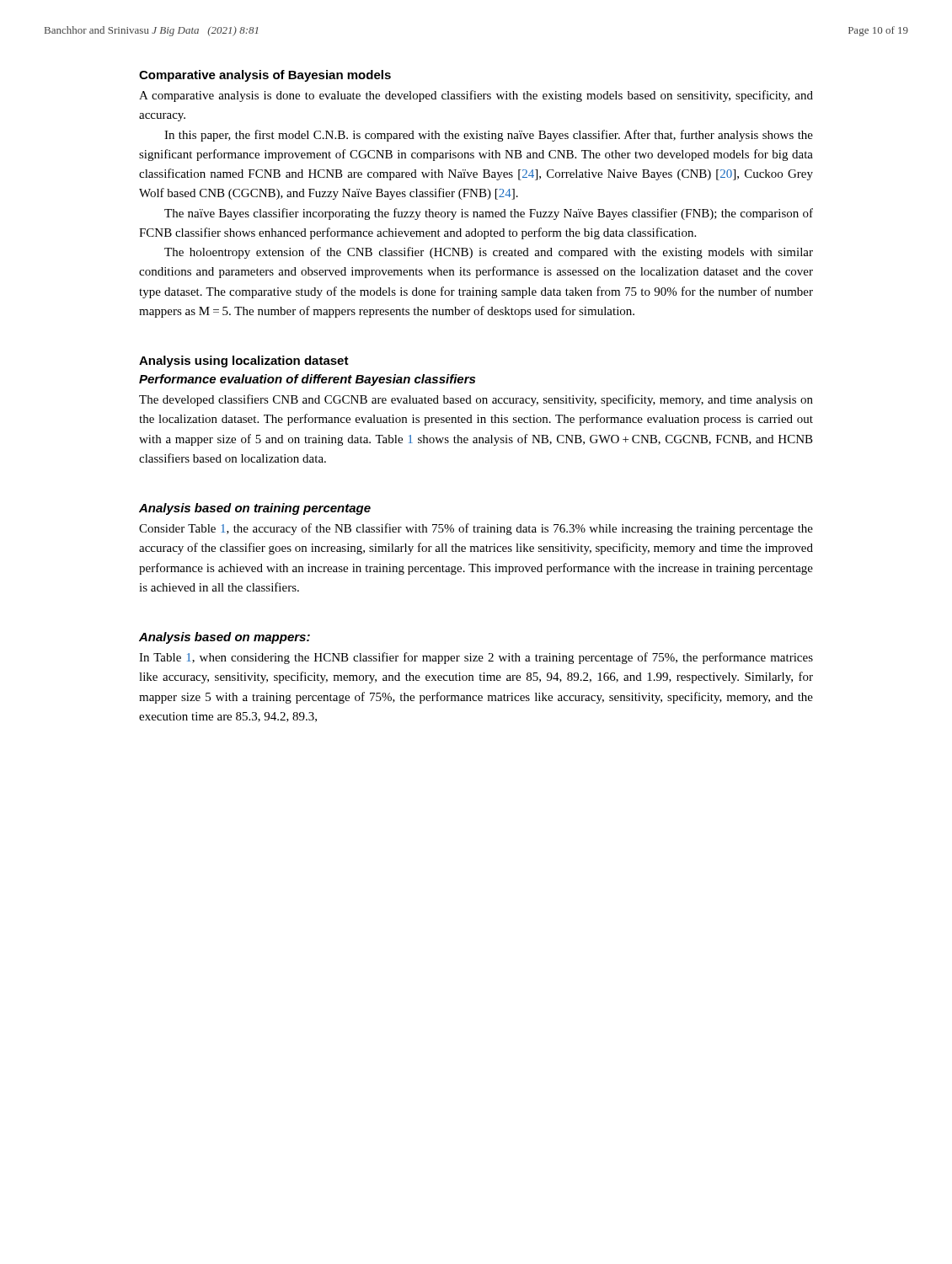This screenshot has height=1264, width=952.
Task: Find the passage starting "Analysis based on mappers:"
Action: (225, 637)
